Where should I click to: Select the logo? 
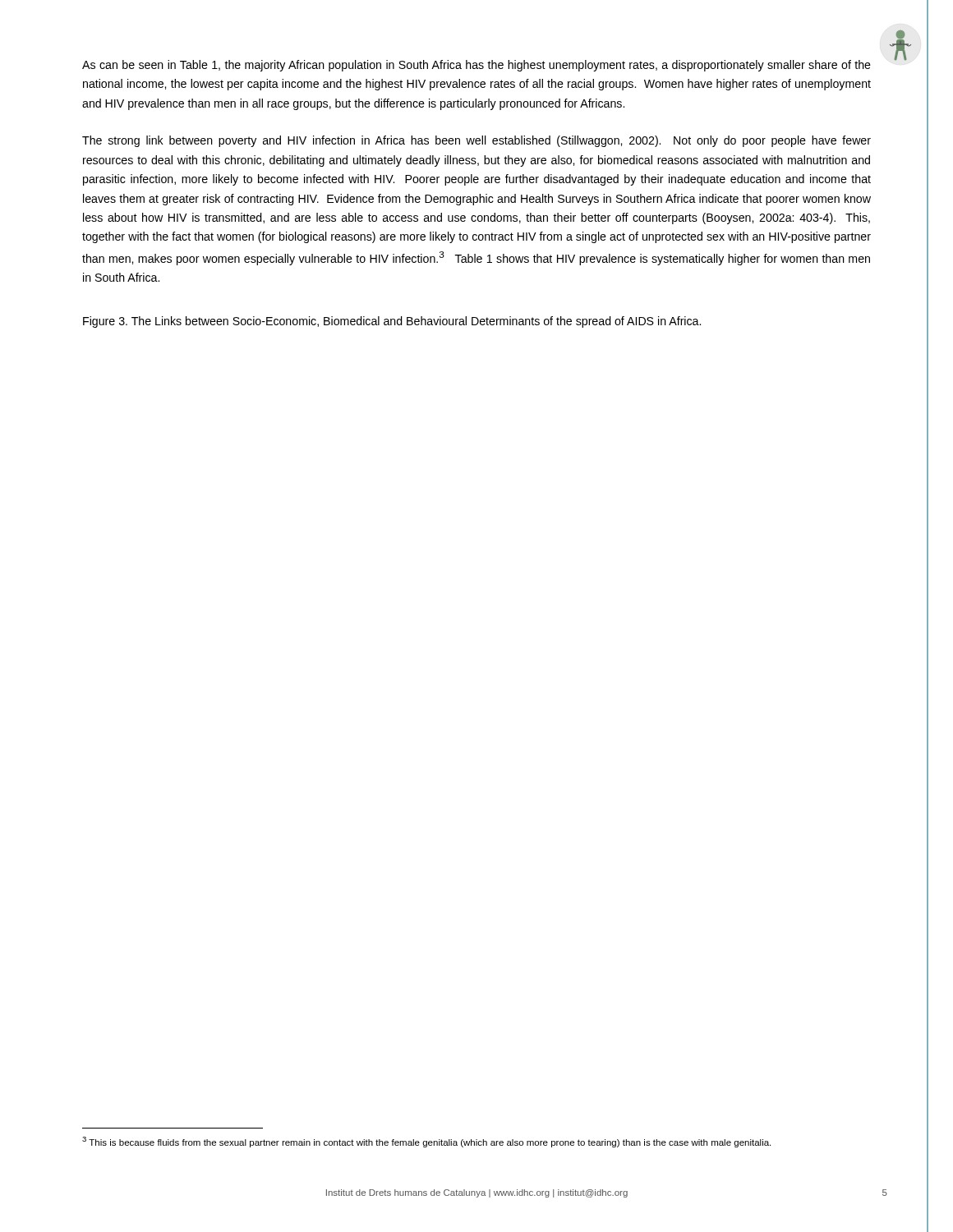pos(900,44)
